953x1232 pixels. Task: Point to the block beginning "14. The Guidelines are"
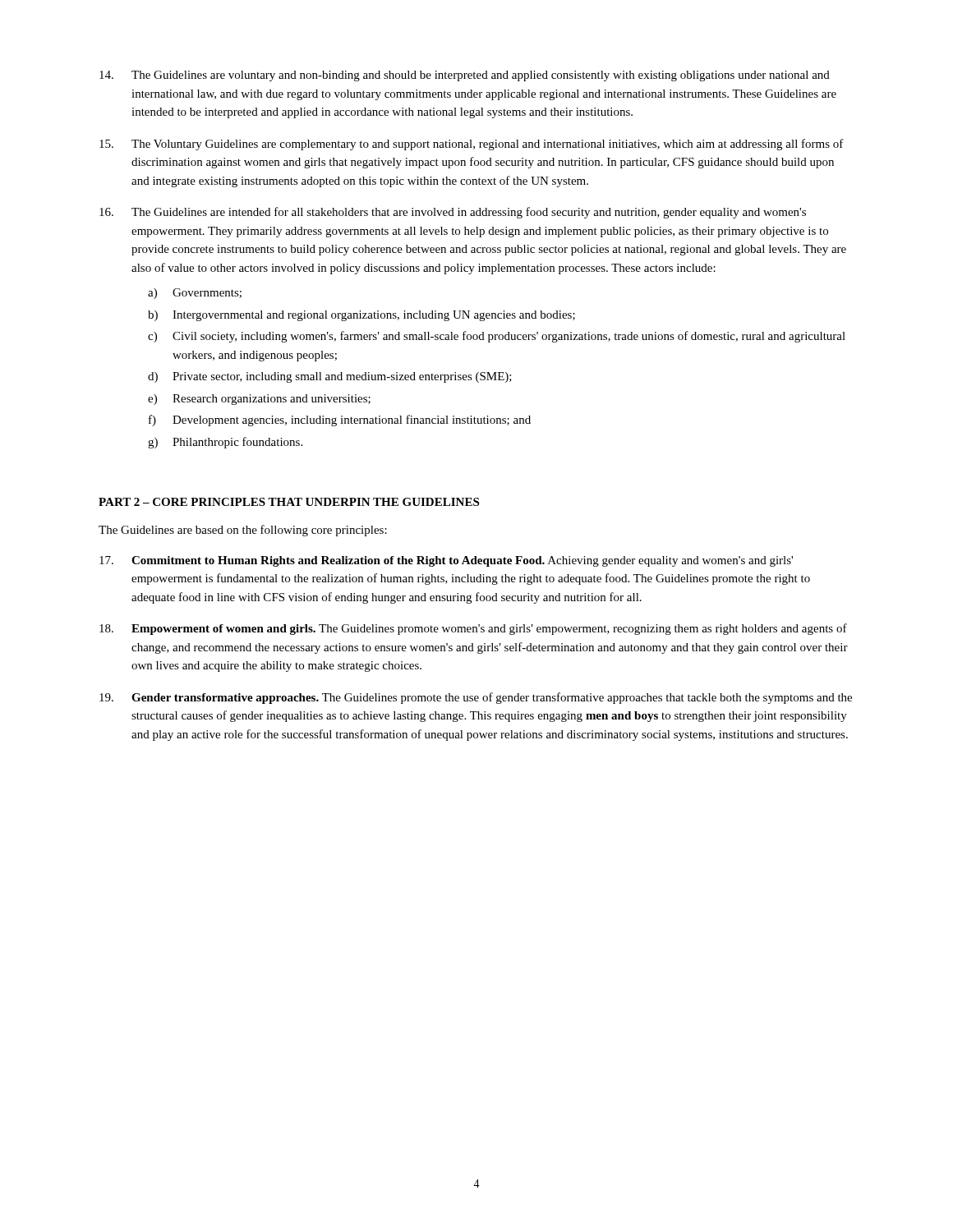[476, 93]
